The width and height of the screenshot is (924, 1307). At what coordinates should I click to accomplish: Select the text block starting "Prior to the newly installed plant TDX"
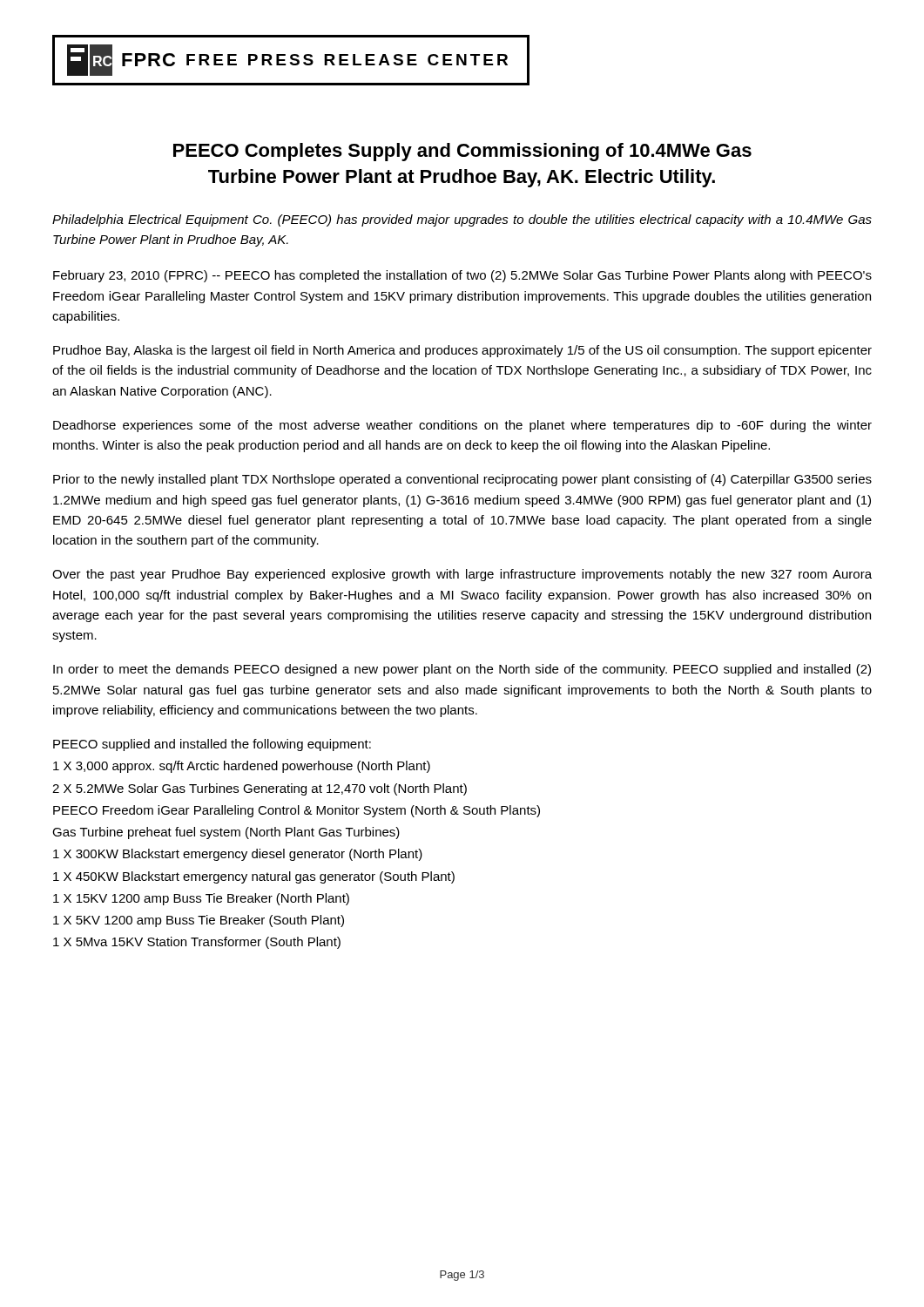(x=462, y=510)
